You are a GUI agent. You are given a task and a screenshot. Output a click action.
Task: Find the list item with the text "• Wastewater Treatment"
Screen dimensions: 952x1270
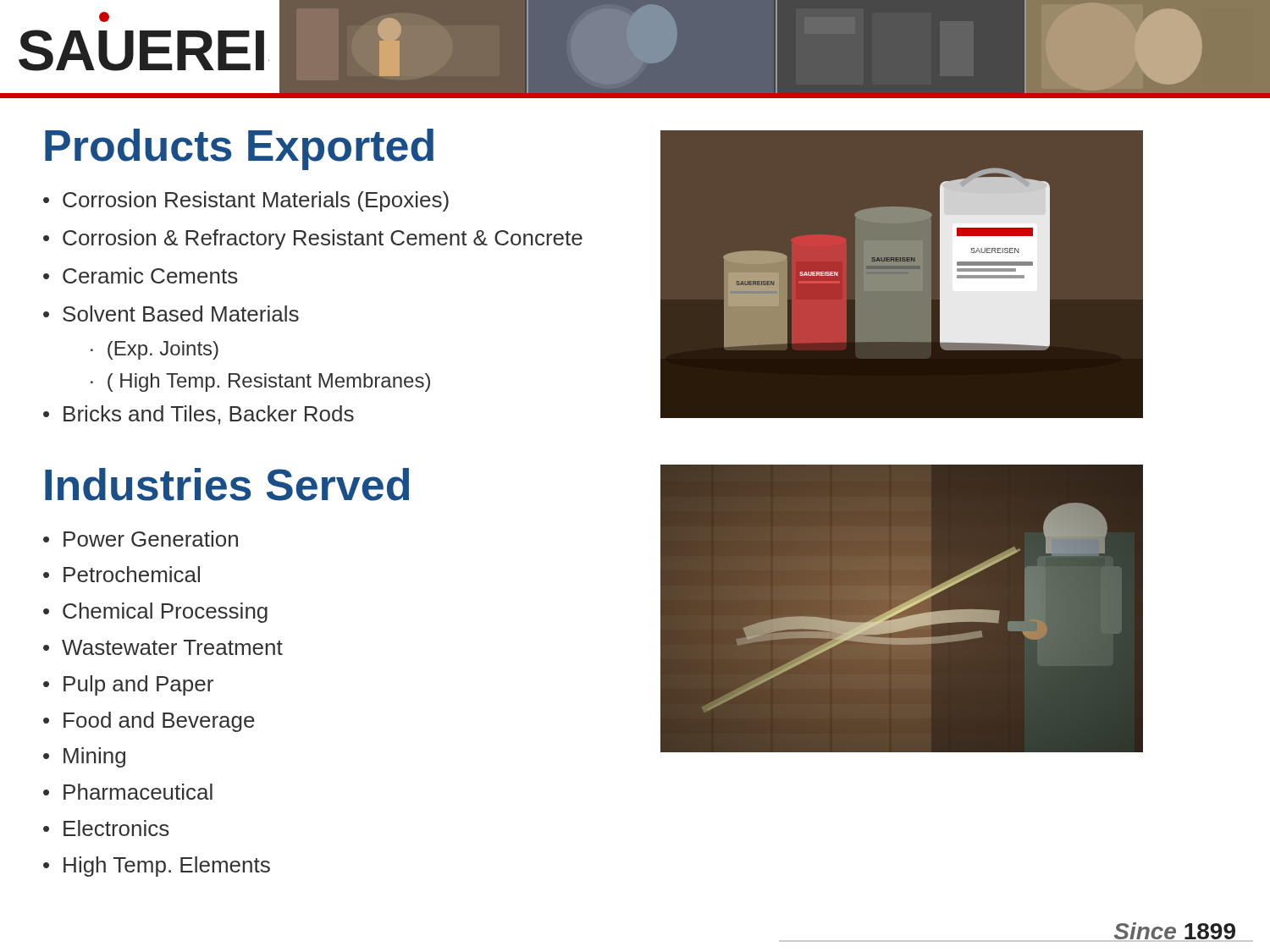(x=162, y=648)
